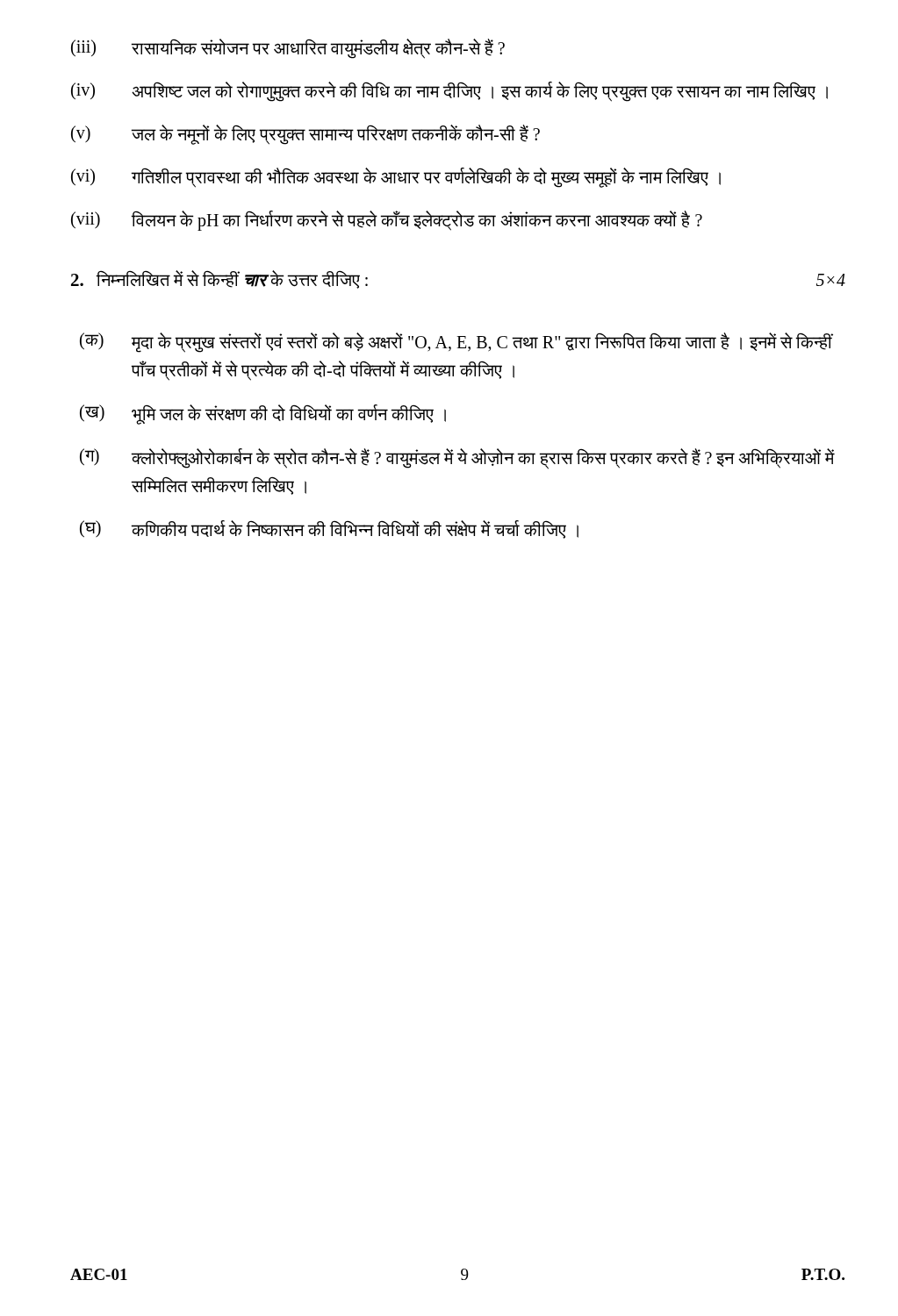Click on the list item that reads "(घ) कणिकीय पदार्थ के"
898x1316 pixels.
tap(462, 529)
